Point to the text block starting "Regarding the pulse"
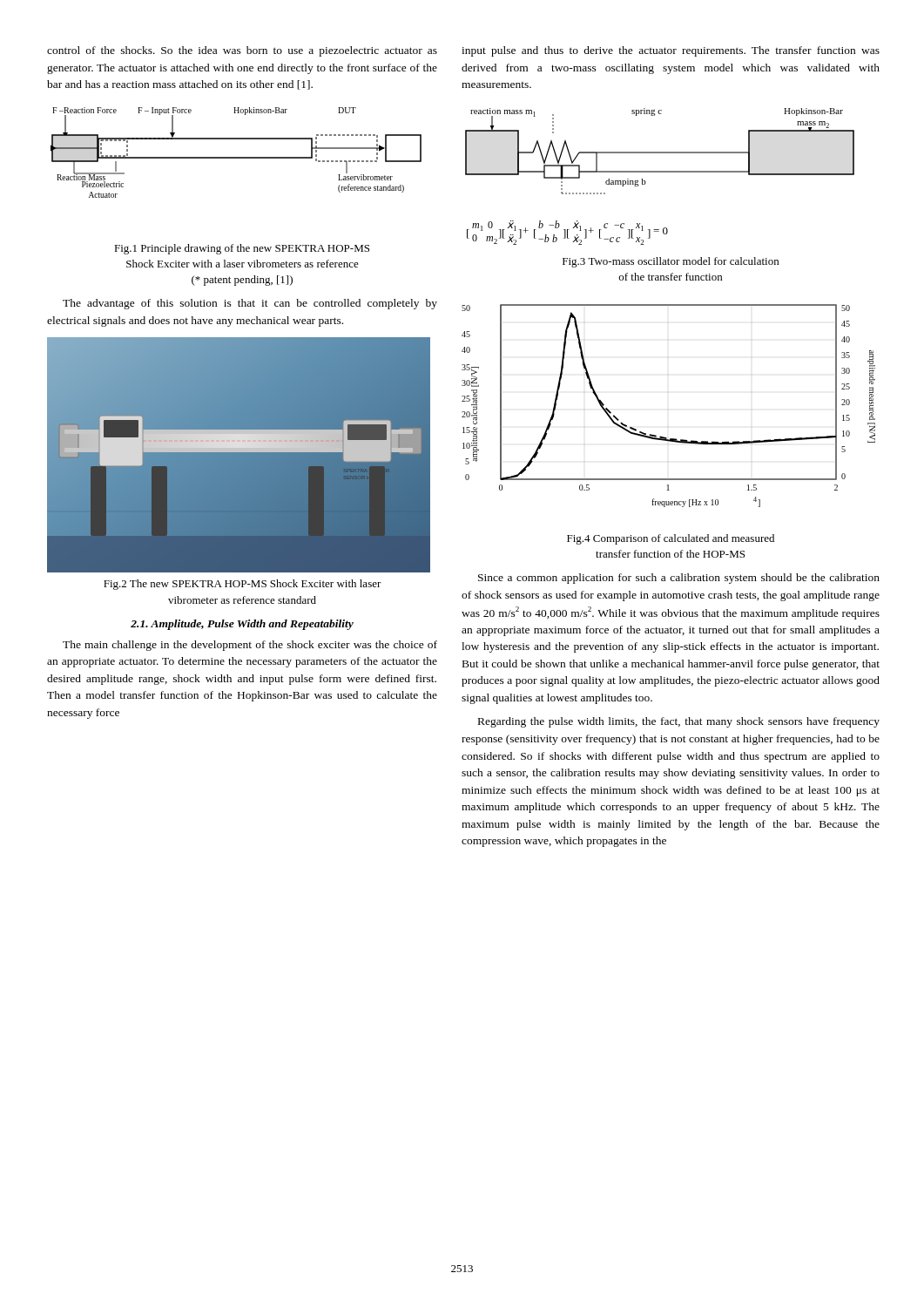 pos(671,781)
